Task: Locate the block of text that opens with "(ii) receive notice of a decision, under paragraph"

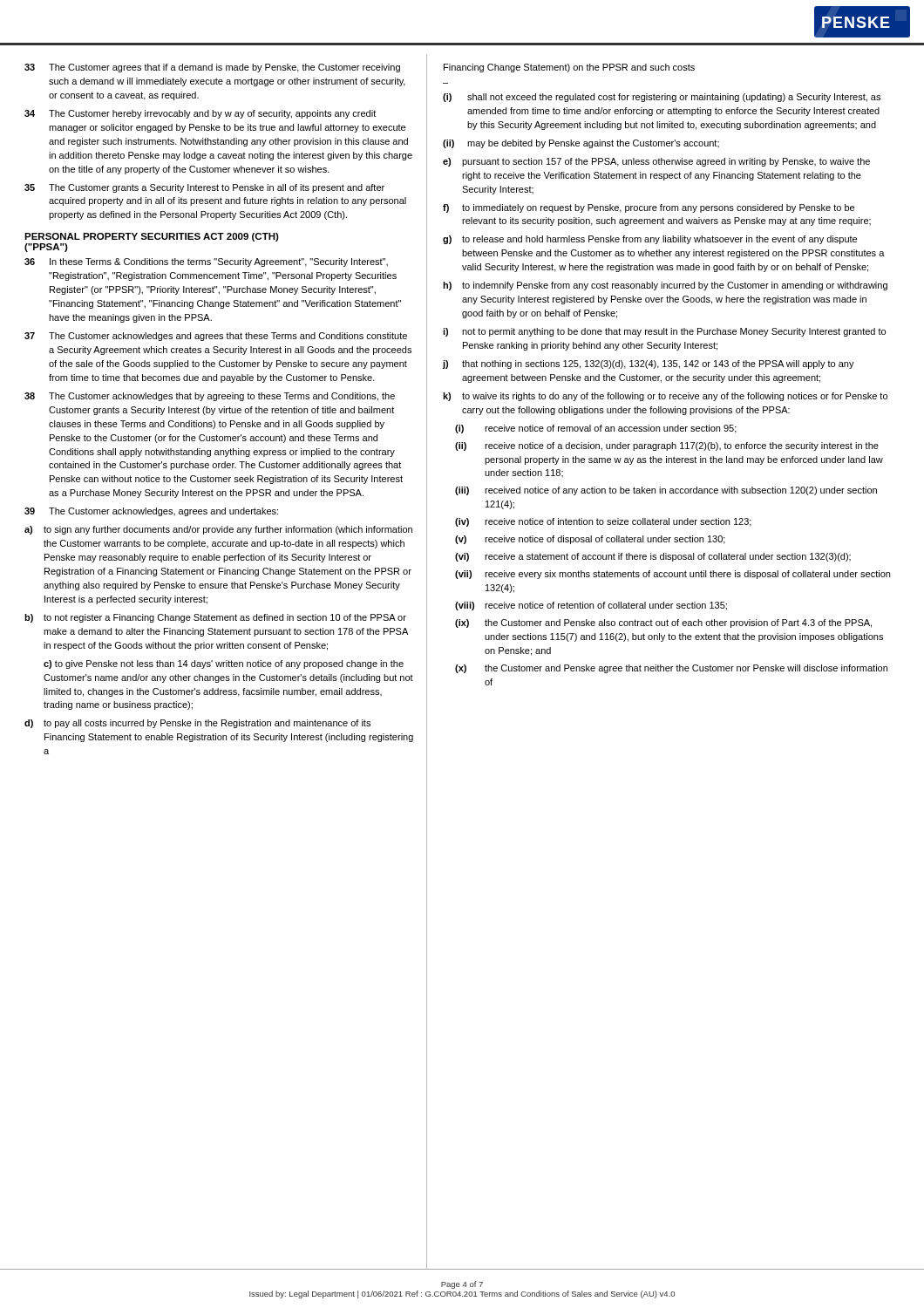Action: coord(673,460)
